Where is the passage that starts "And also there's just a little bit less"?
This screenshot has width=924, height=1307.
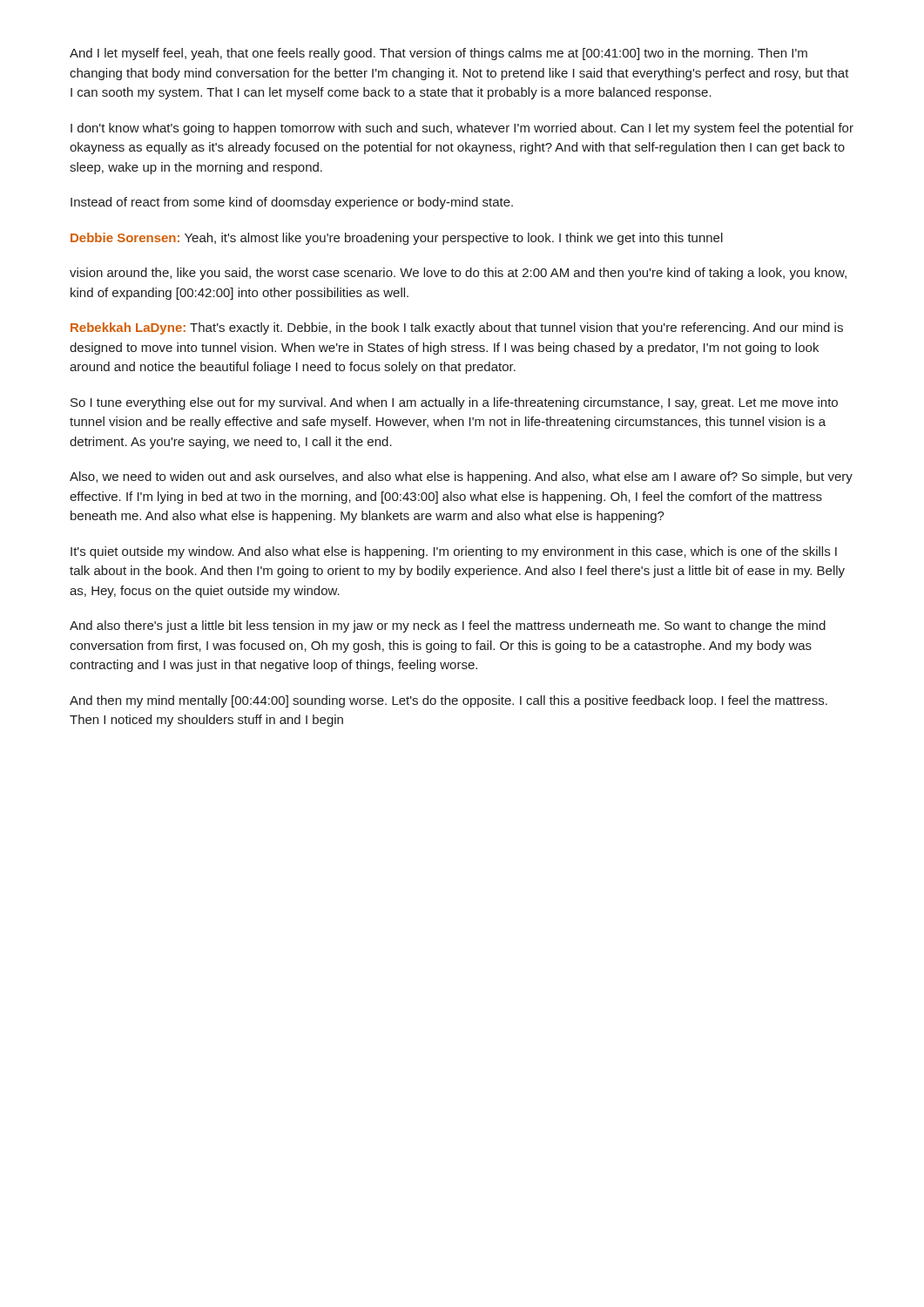click(448, 645)
